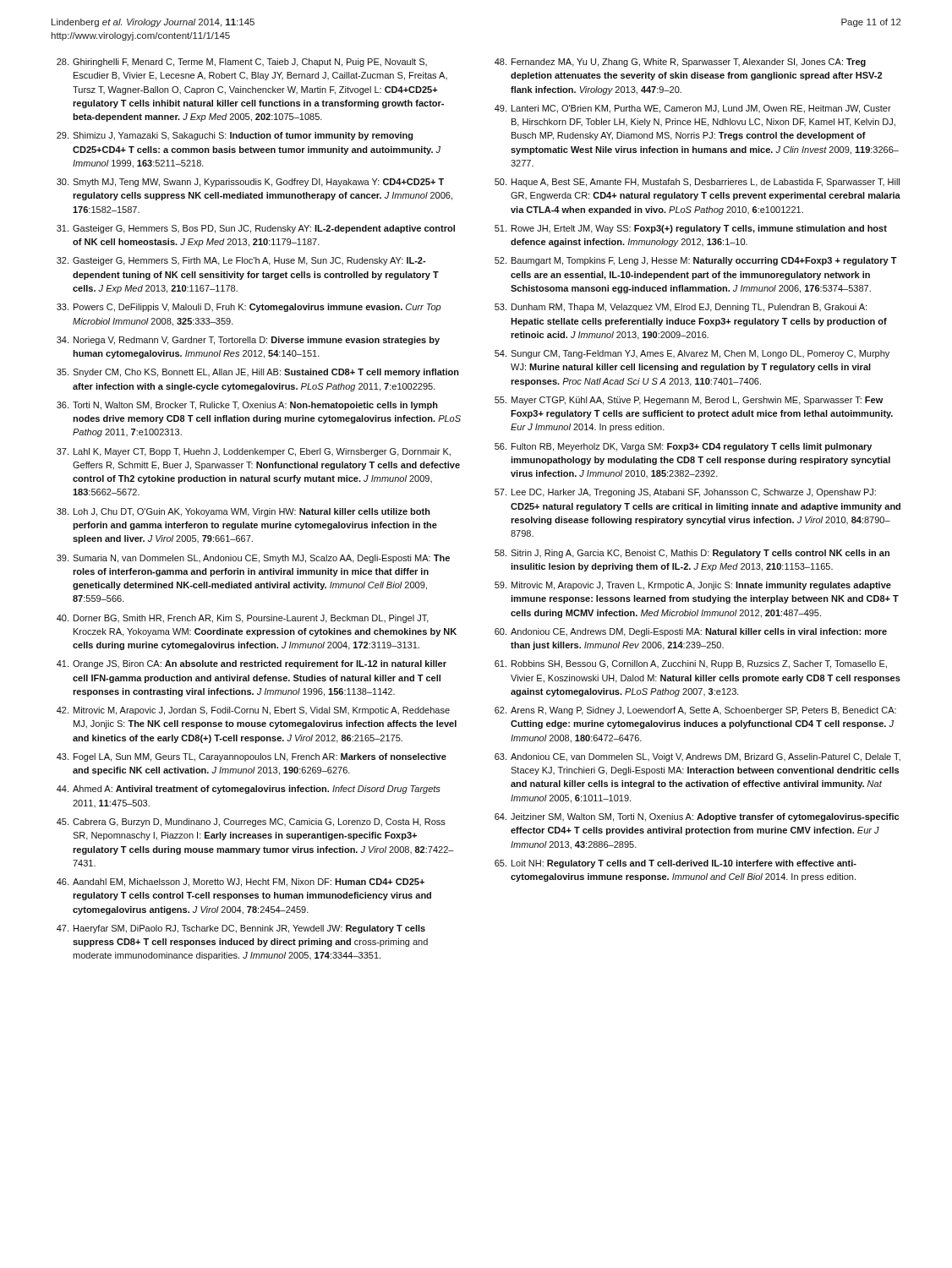Locate the block of text that opens with "30. Smyth MJ,"
Screen dimensions: 1268x952
point(257,196)
